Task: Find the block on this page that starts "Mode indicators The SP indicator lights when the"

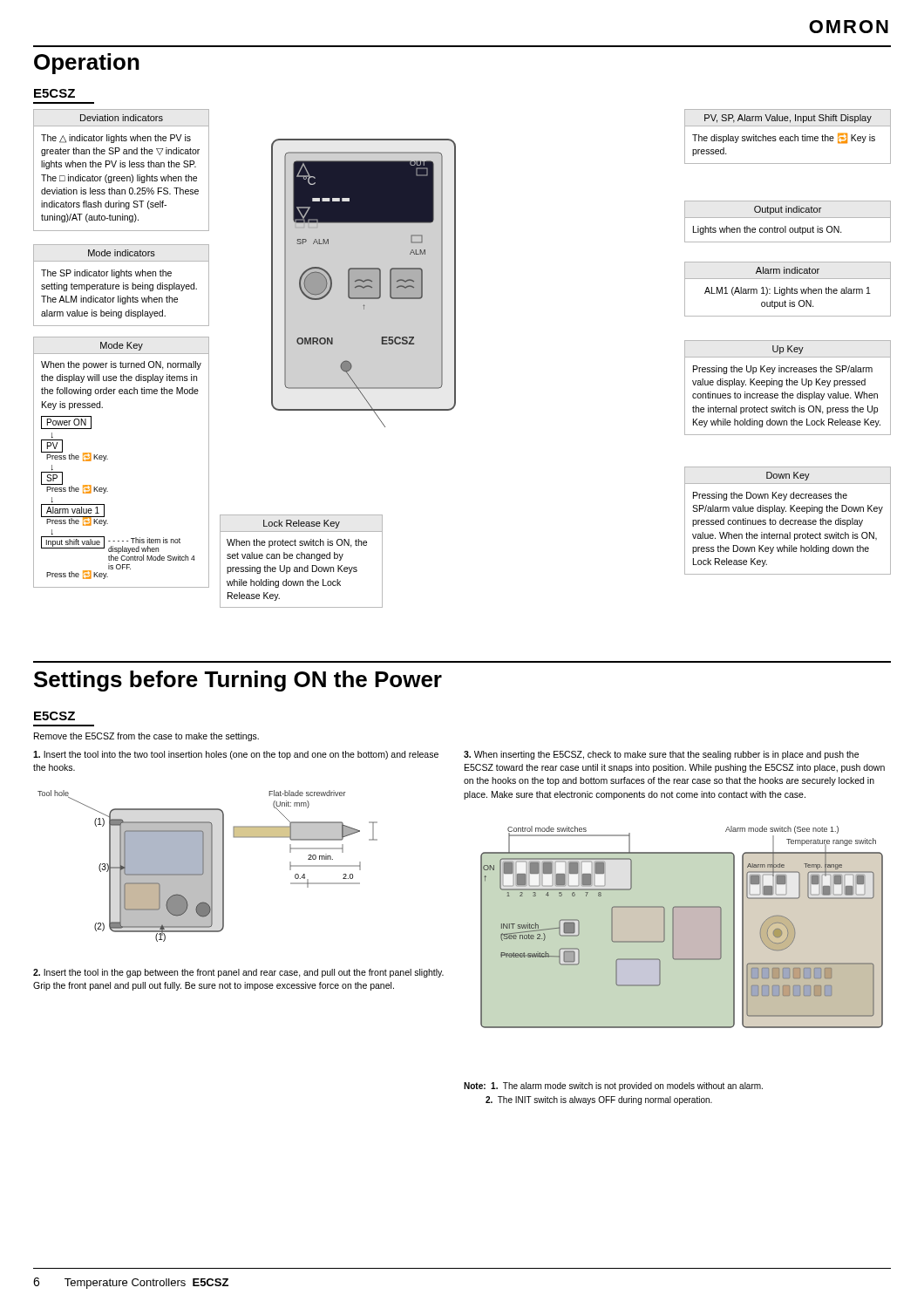Action: click(x=121, y=285)
